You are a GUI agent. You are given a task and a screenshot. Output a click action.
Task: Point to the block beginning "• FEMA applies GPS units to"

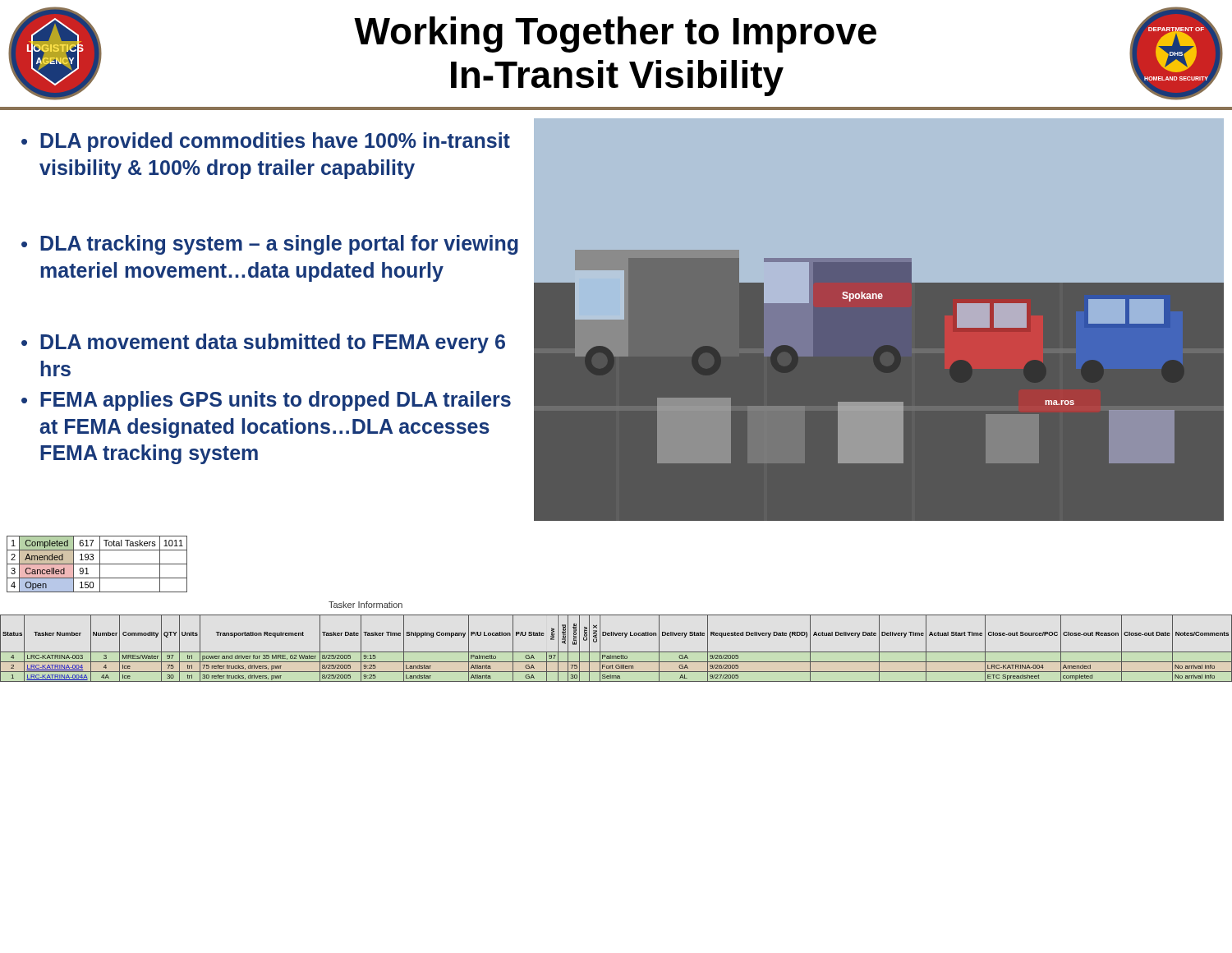(x=273, y=426)
